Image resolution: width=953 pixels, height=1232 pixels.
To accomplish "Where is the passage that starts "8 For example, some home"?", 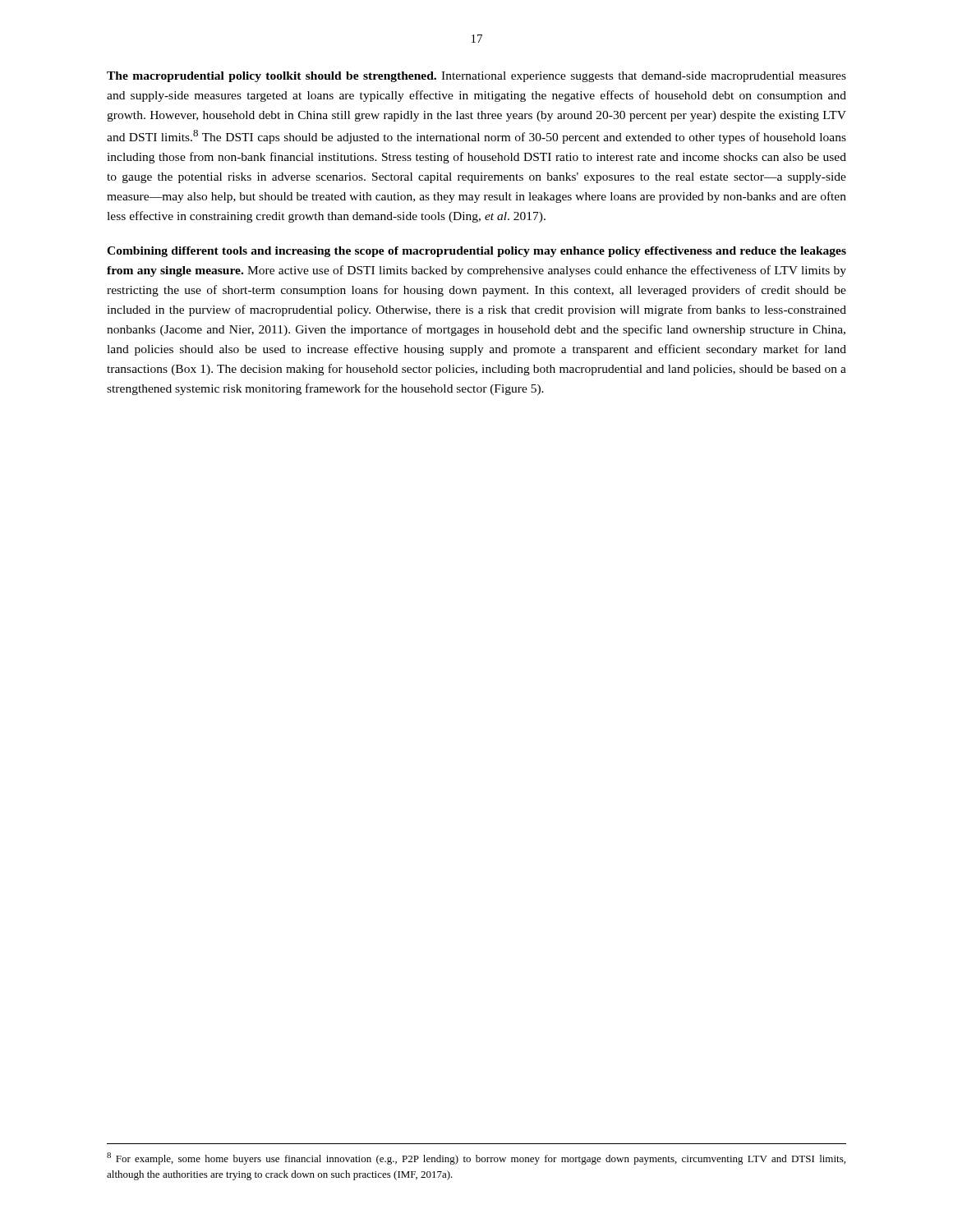I will (476, 1165).
